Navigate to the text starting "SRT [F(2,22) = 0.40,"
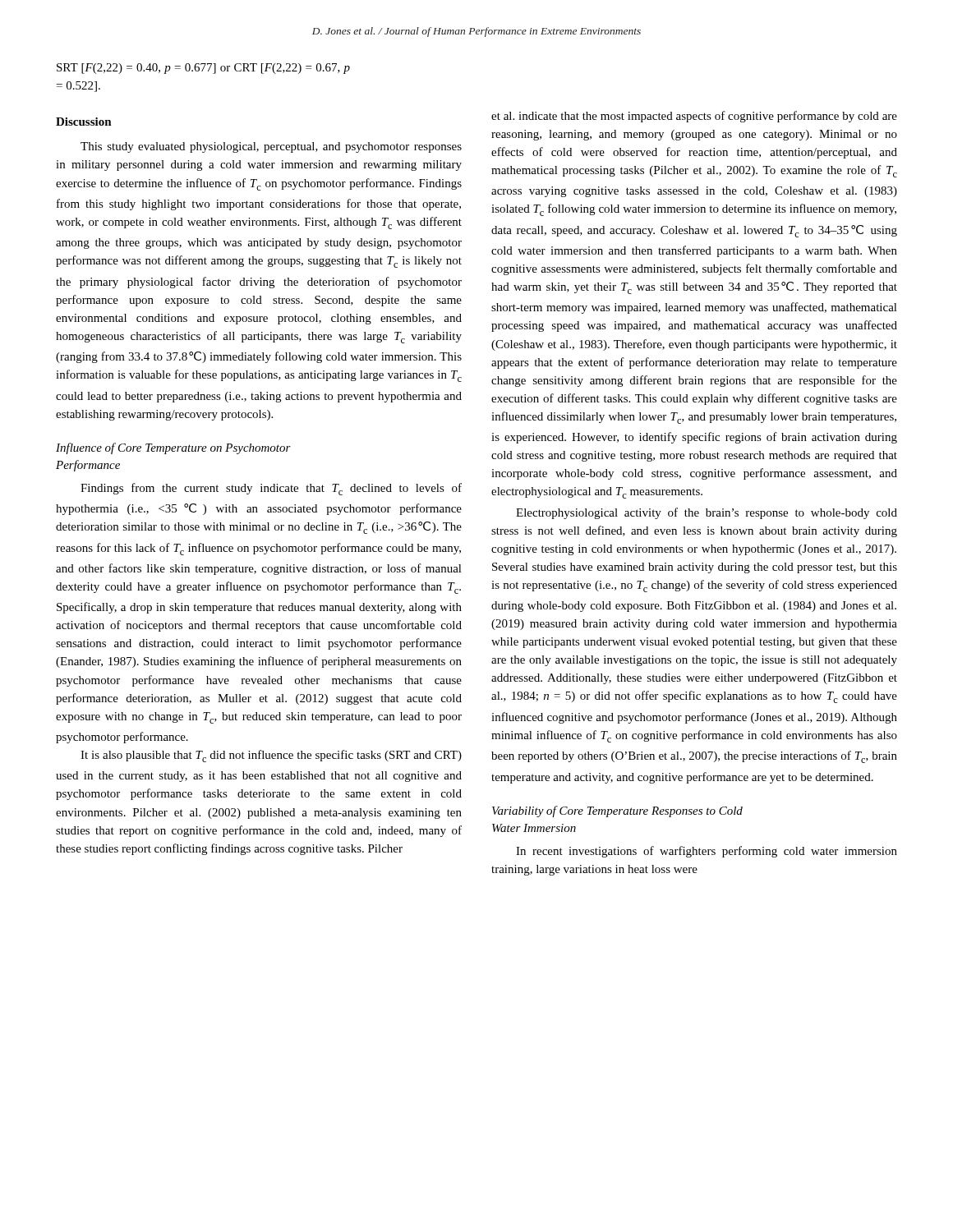The width and height of the screenshot is (953, 1232). point(203,76)
